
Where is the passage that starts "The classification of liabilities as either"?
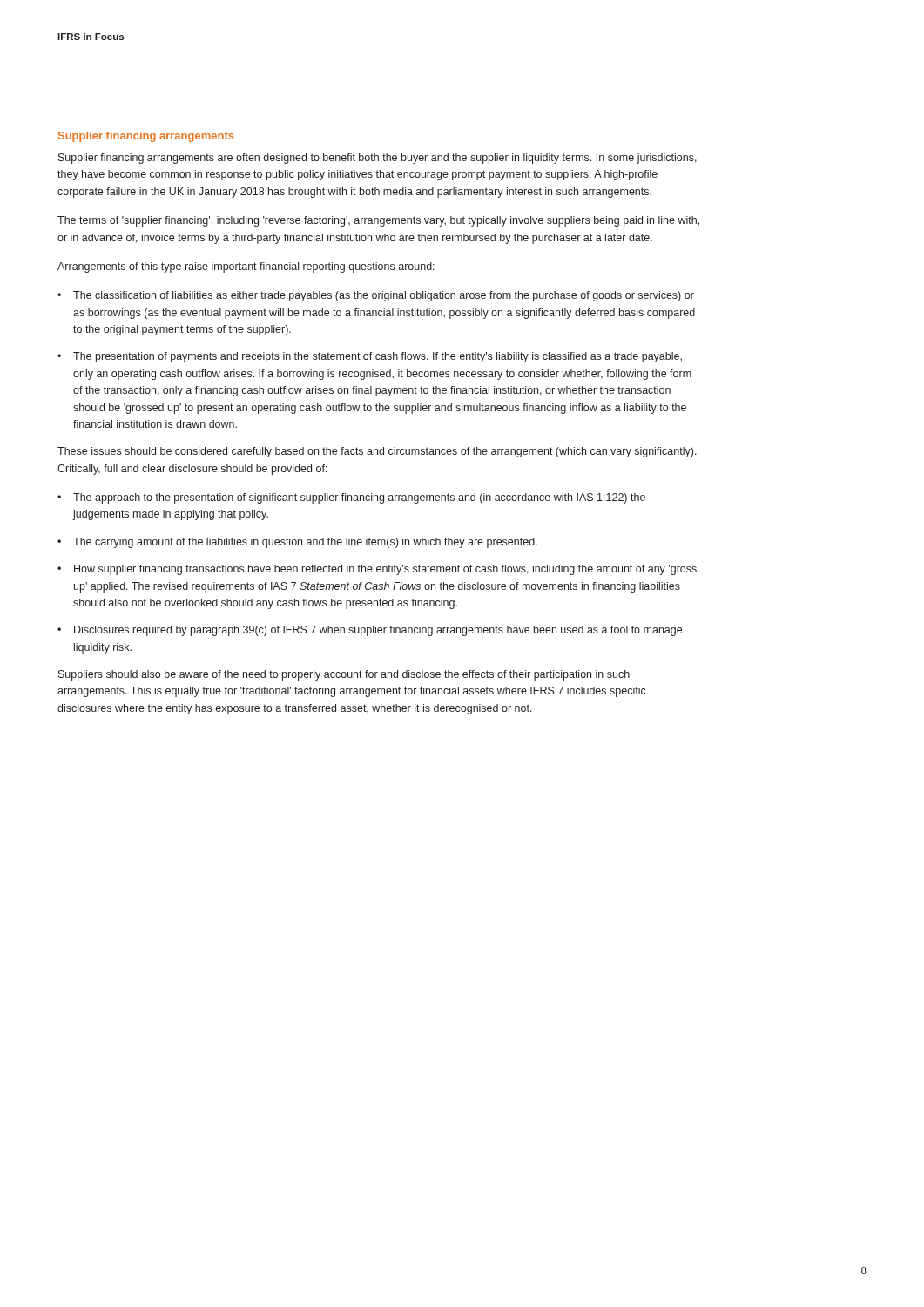point(384,313)
